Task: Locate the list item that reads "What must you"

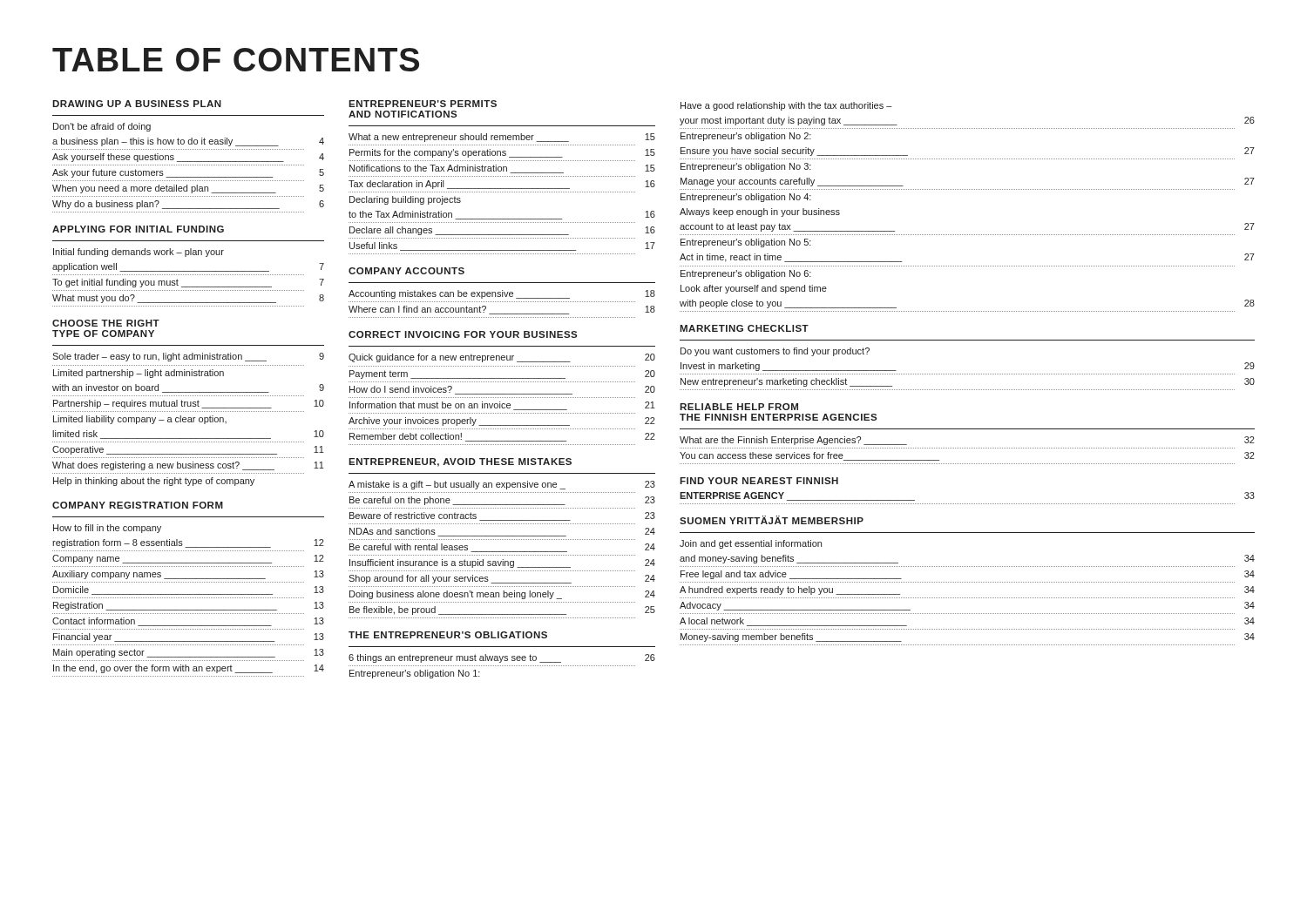Action: tap(188, 299)
